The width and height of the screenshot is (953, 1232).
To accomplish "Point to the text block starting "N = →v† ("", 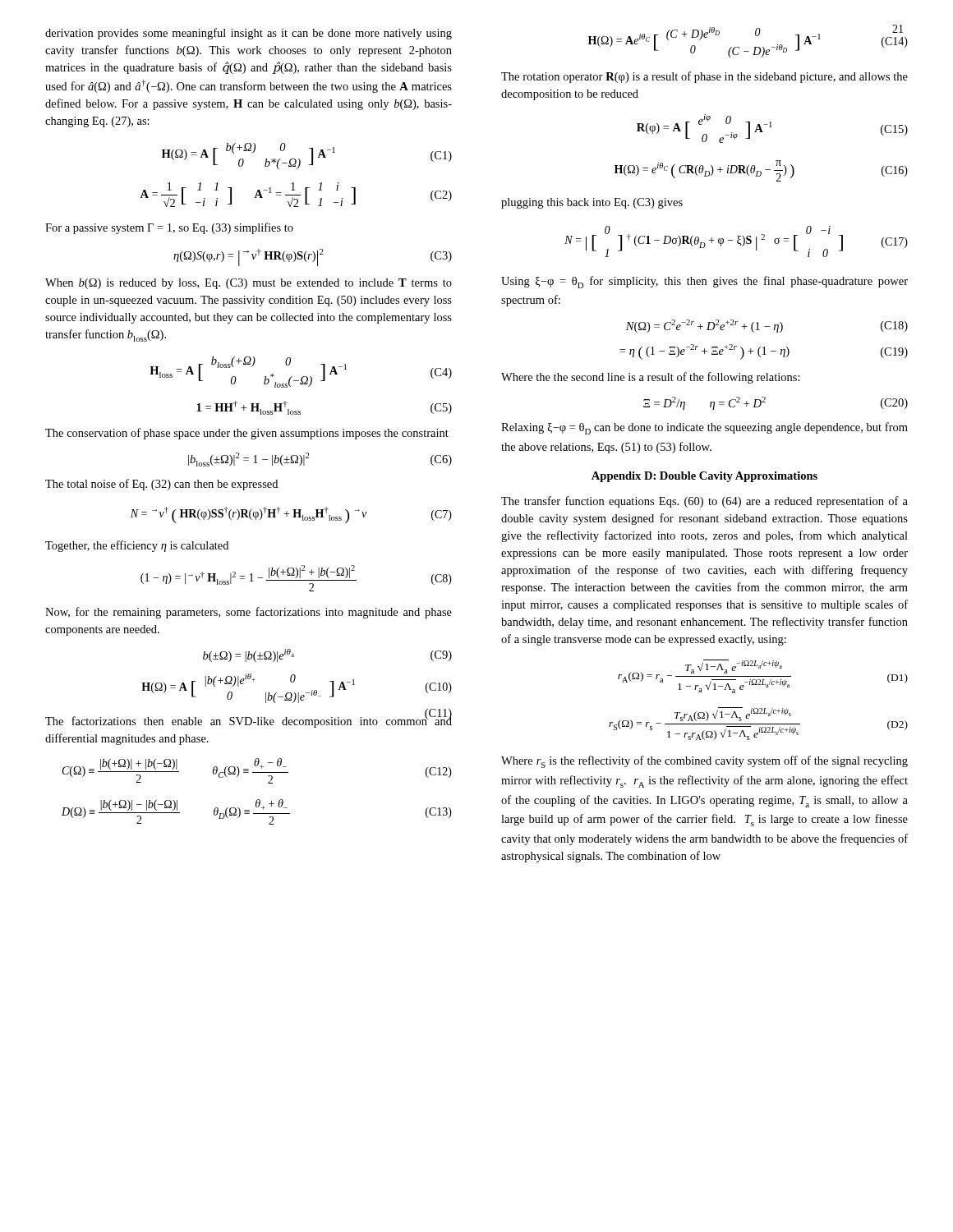I will (x=291, y=515).
